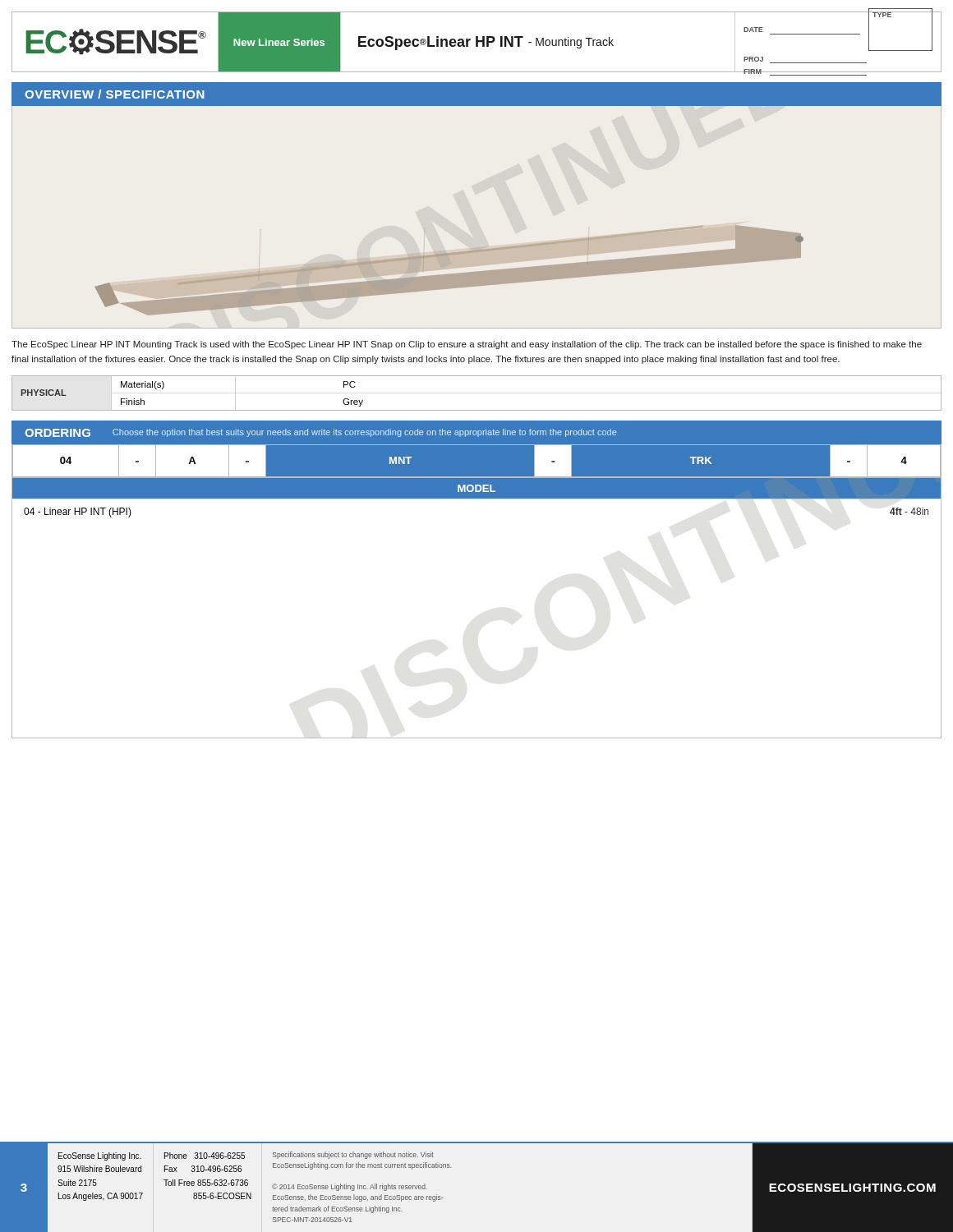Find the table that mentions "MNT"
This screenshot has width=953, height=1232.
476,461
